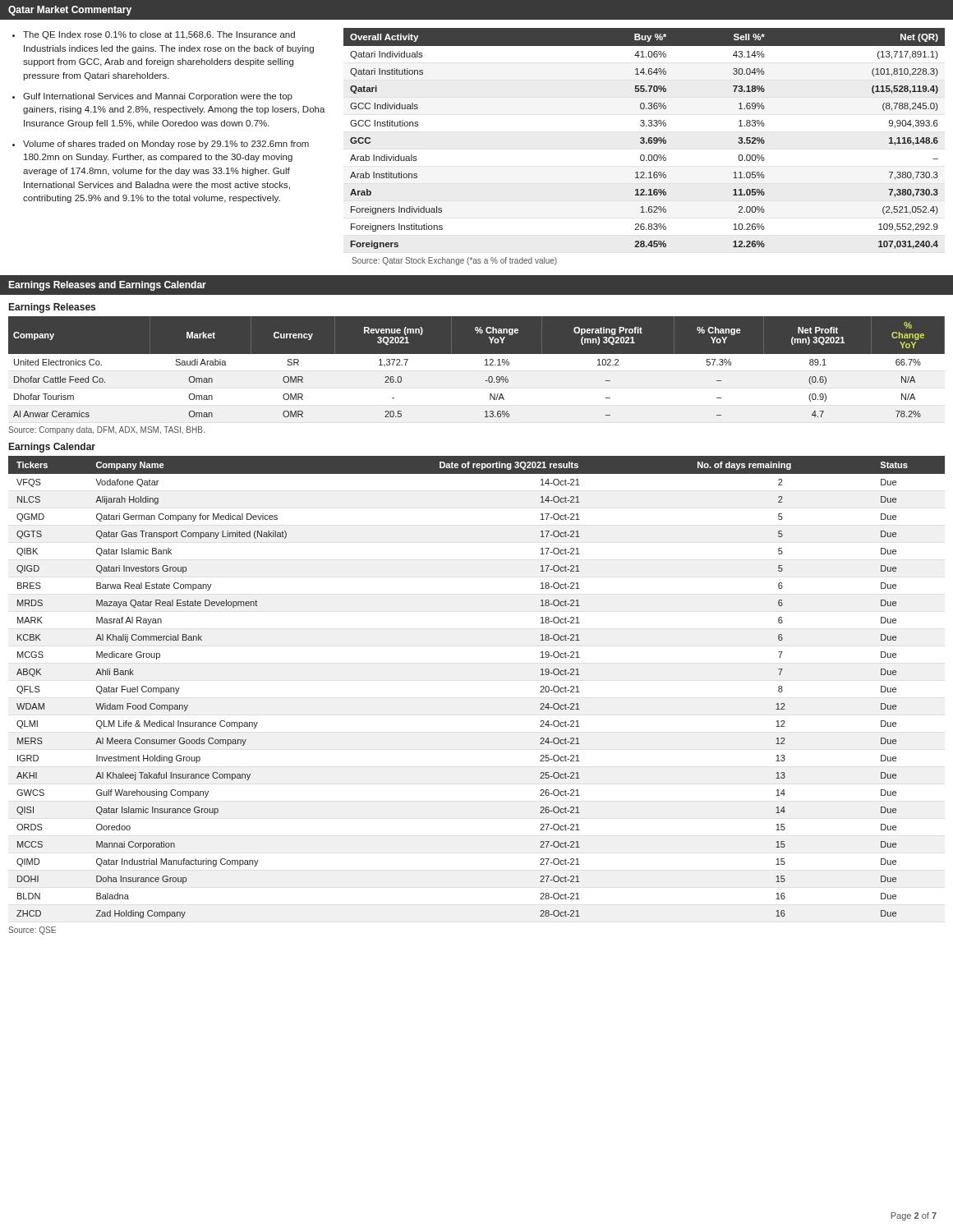This screenshot has height=1232, width=953.
Task: Find the table that mentions "United Electronics Co."
Action: (x=476, y=370)
